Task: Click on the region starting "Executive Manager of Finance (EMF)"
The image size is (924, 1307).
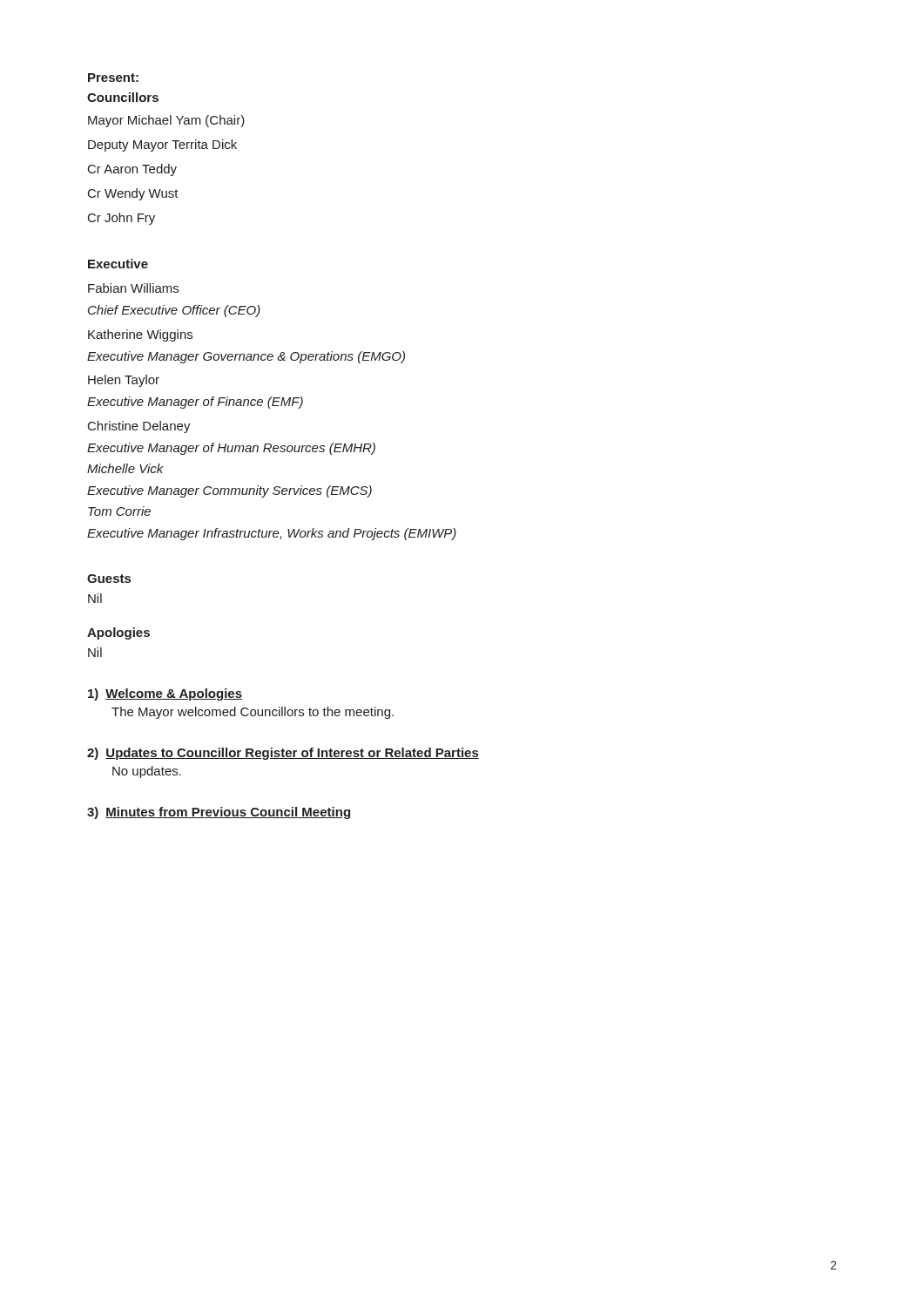Action: [195, 401]
